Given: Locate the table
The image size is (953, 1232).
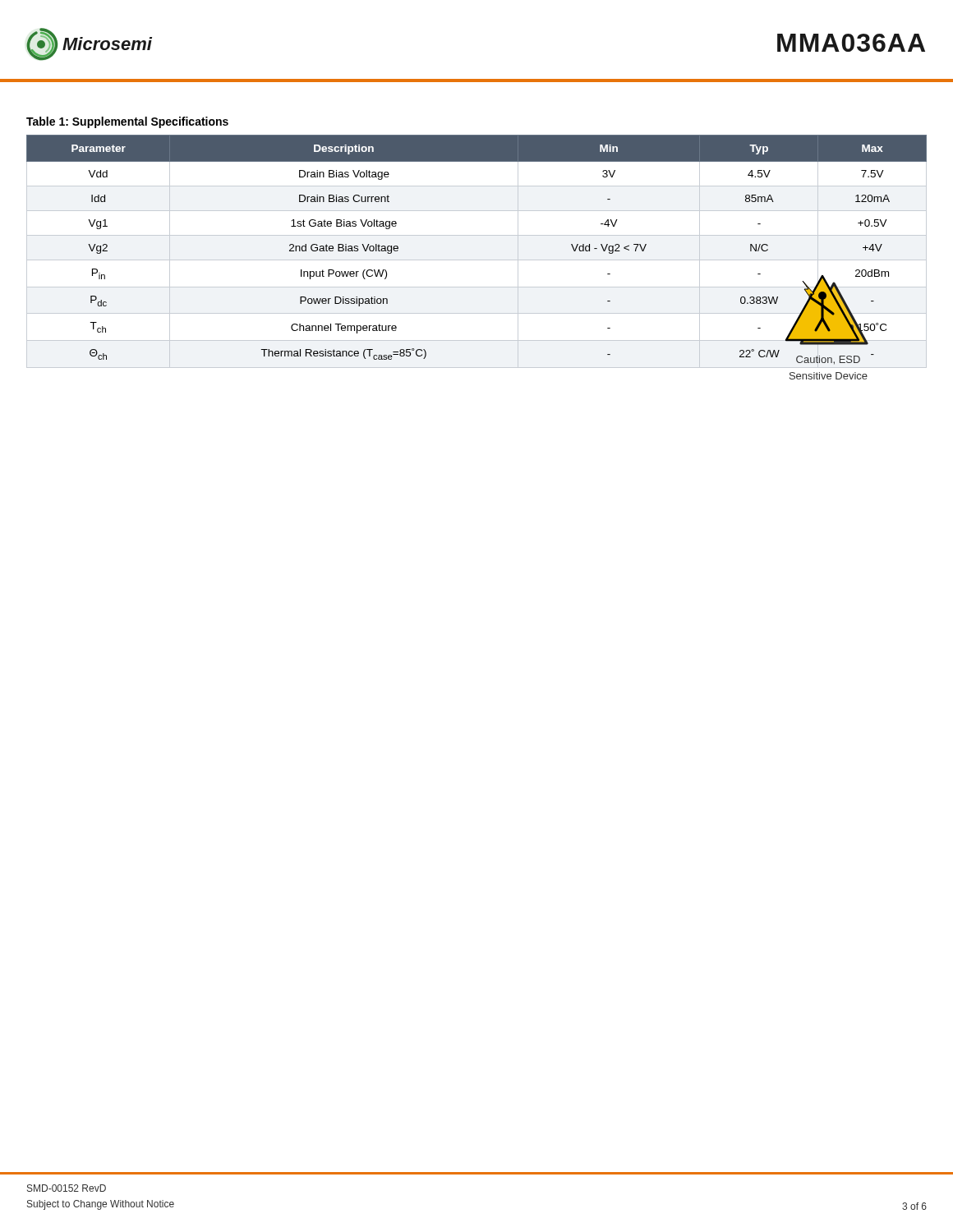Looking at the screenshot, I should click(476, 251).
